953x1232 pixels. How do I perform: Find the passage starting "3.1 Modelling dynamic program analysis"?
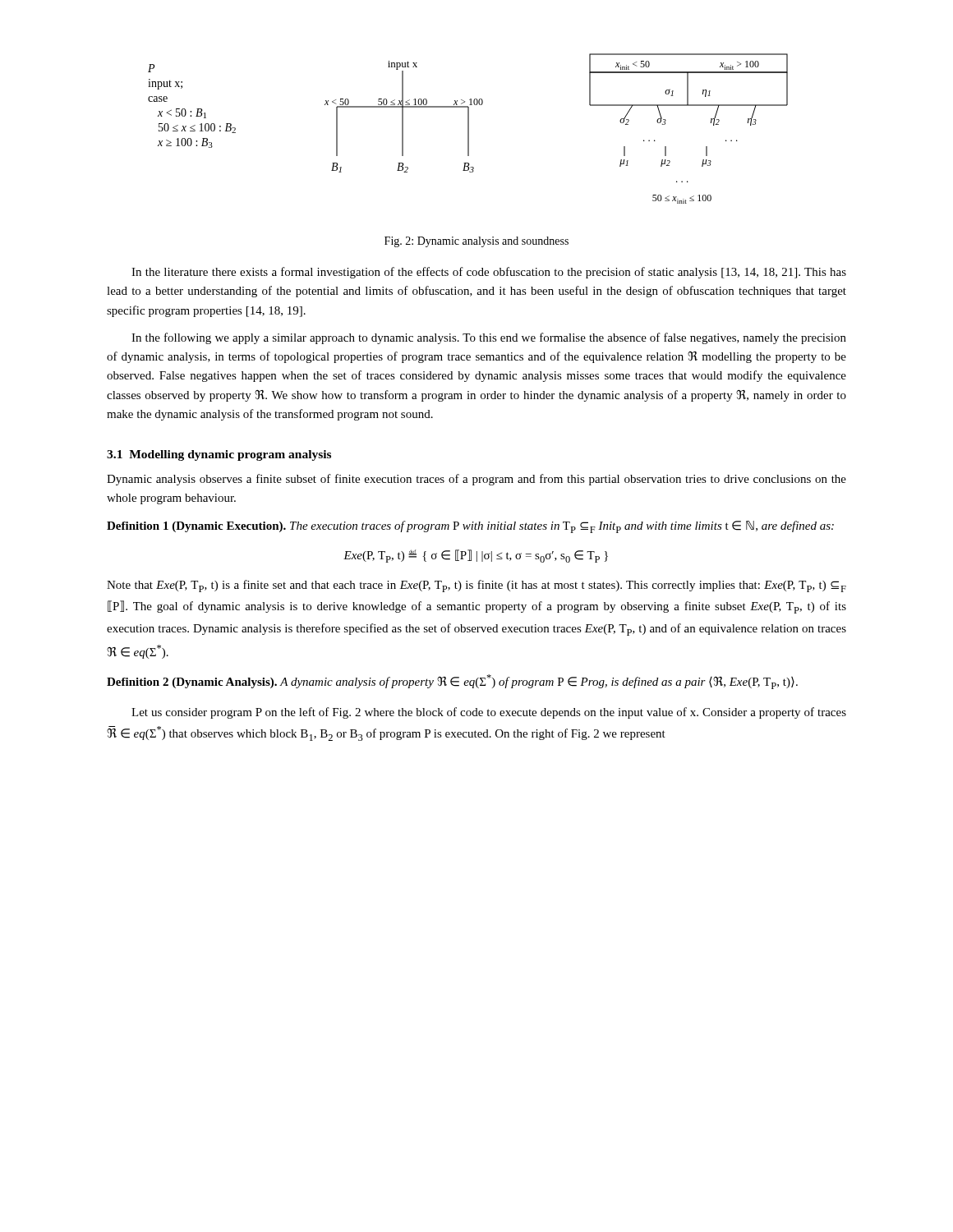(219, 454)
